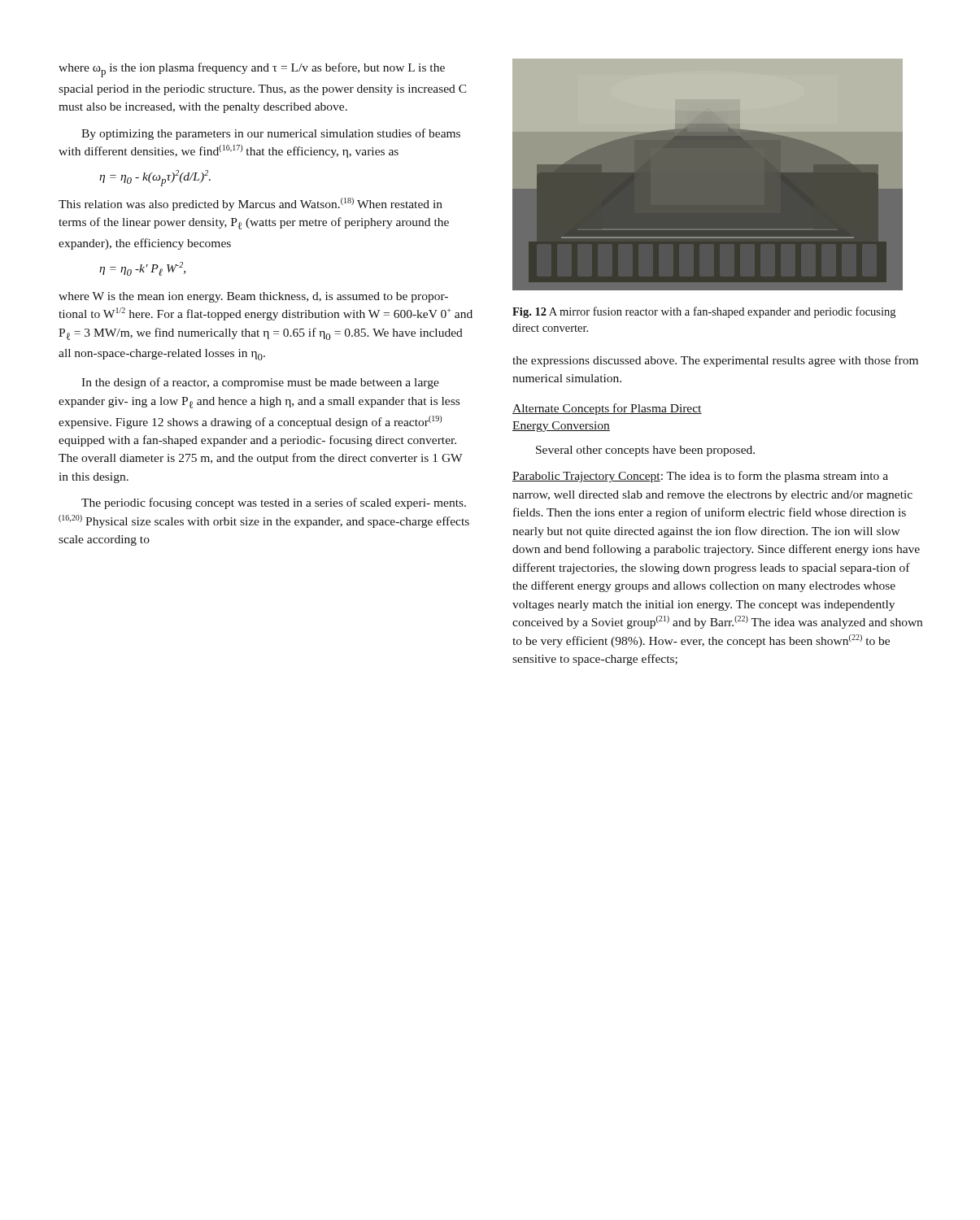Point to the block starting "In the design of a reactor,"

click(x=266, y=430)
